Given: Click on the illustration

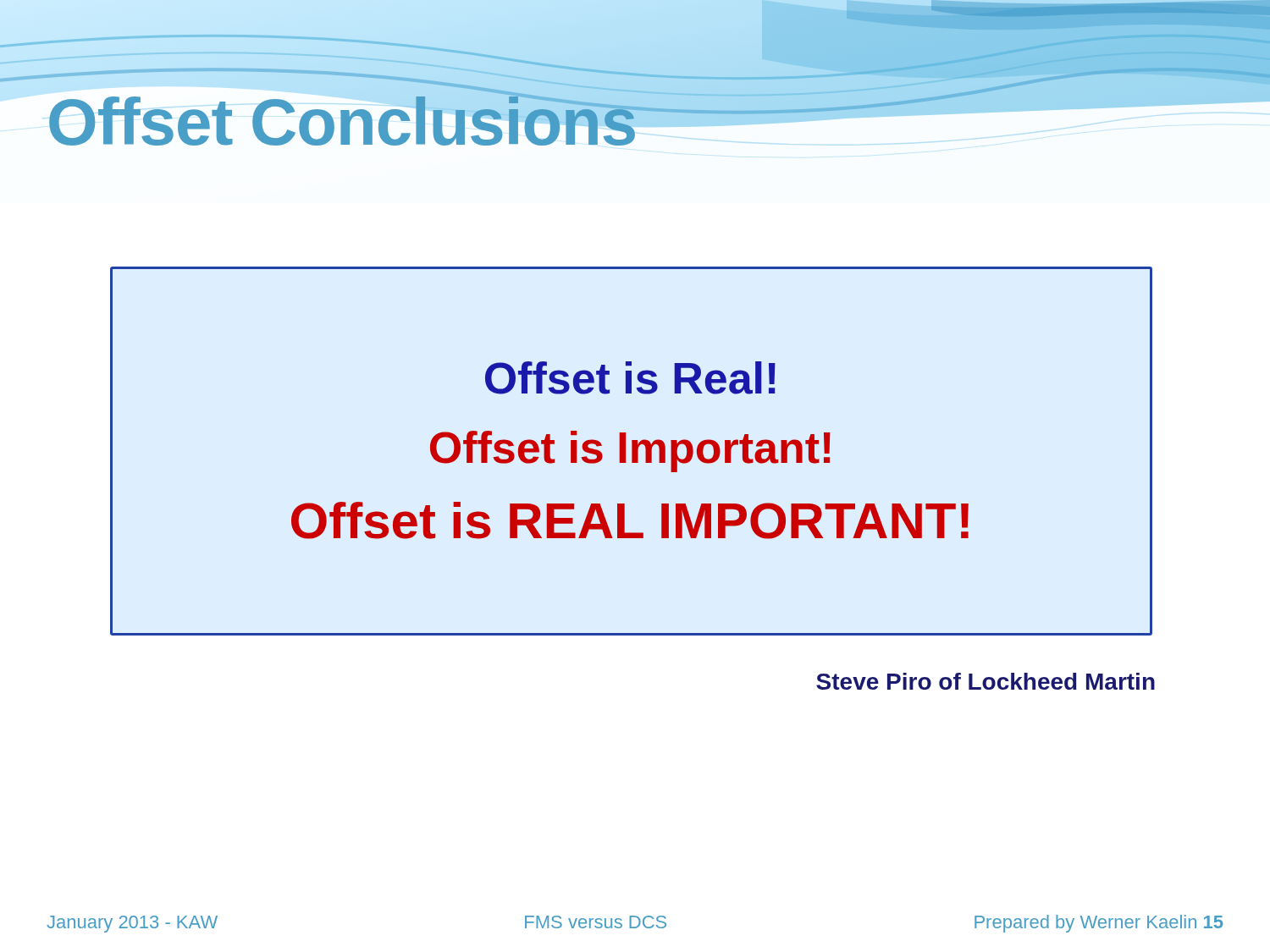Looking at the screenshot, I should tap(635, 102).
